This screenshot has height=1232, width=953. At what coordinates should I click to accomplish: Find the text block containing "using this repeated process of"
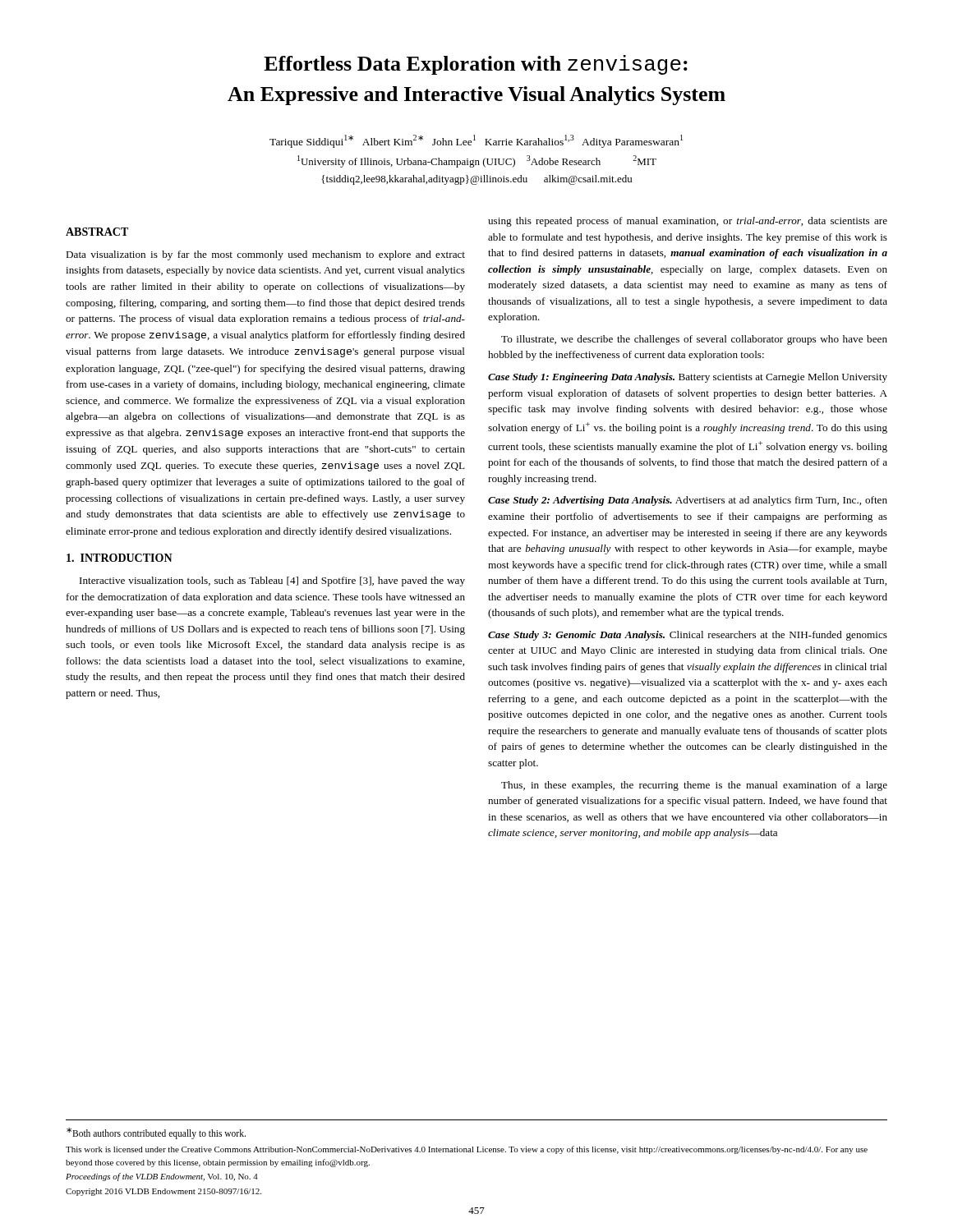pyautogui.click(x=688, y=527)
